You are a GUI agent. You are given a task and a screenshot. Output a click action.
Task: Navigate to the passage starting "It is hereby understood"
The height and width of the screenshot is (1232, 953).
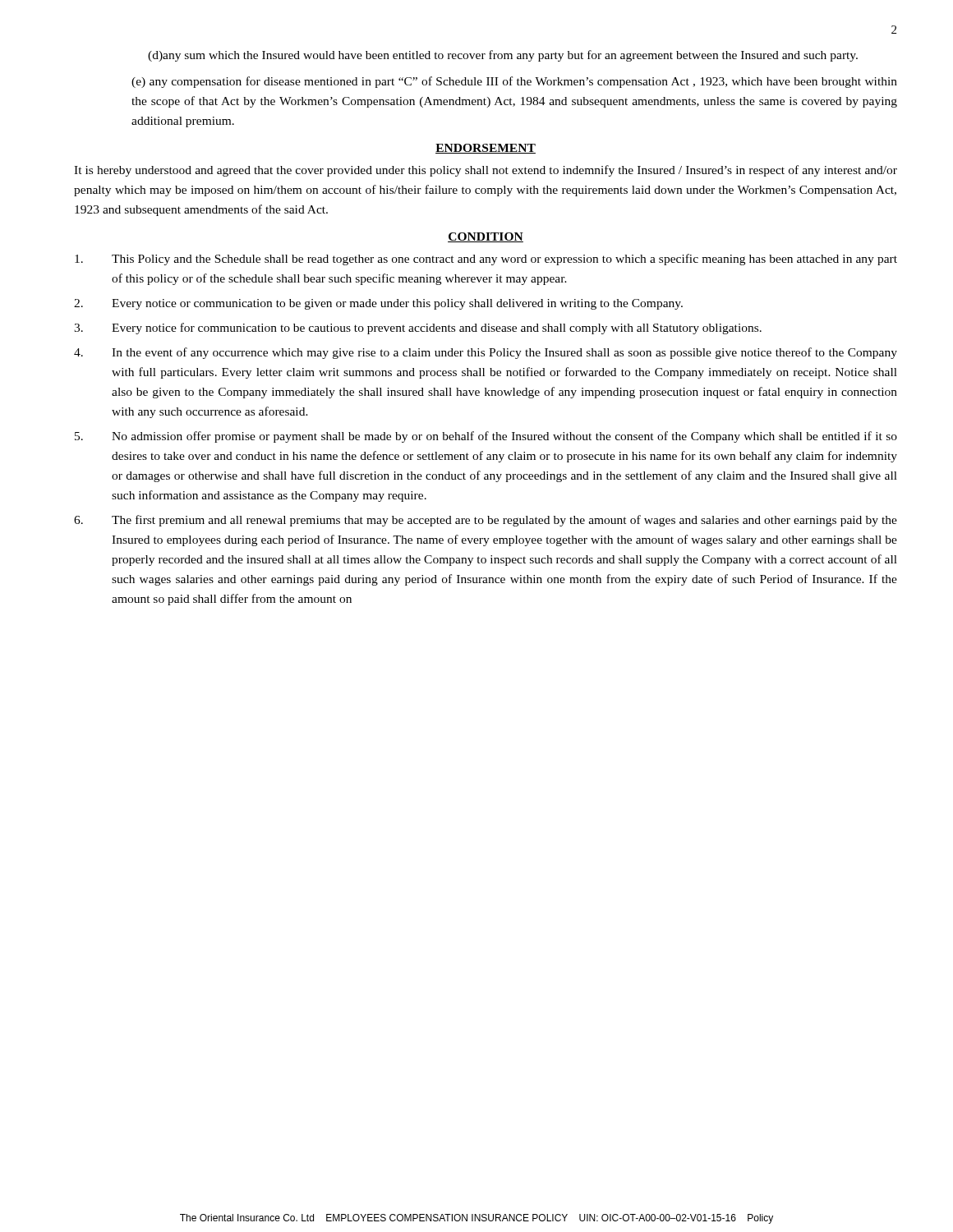click(486, 189)
